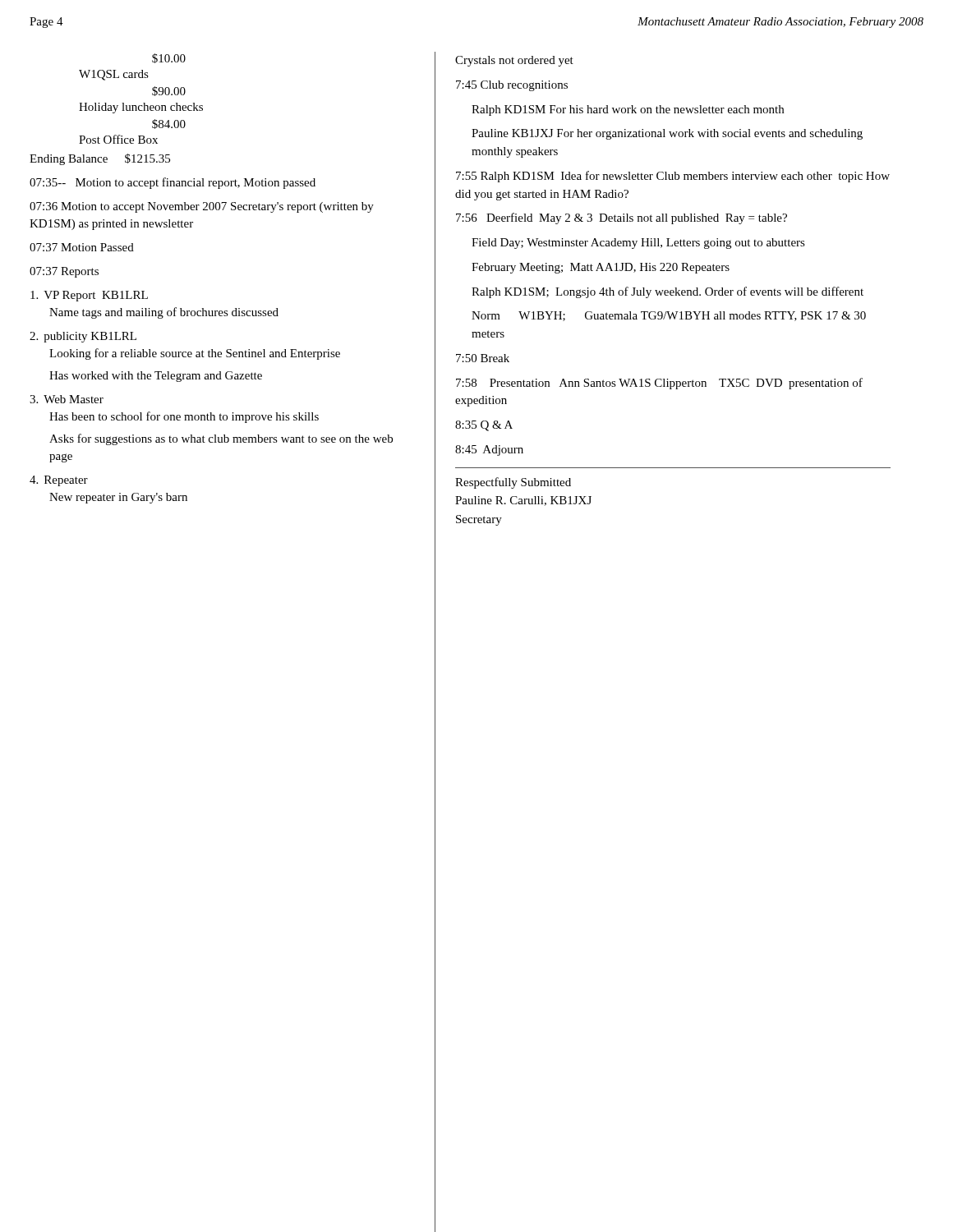Locate the text starting "7:50 Break"
Screen dimensions: 1232x953
(482, 358)
